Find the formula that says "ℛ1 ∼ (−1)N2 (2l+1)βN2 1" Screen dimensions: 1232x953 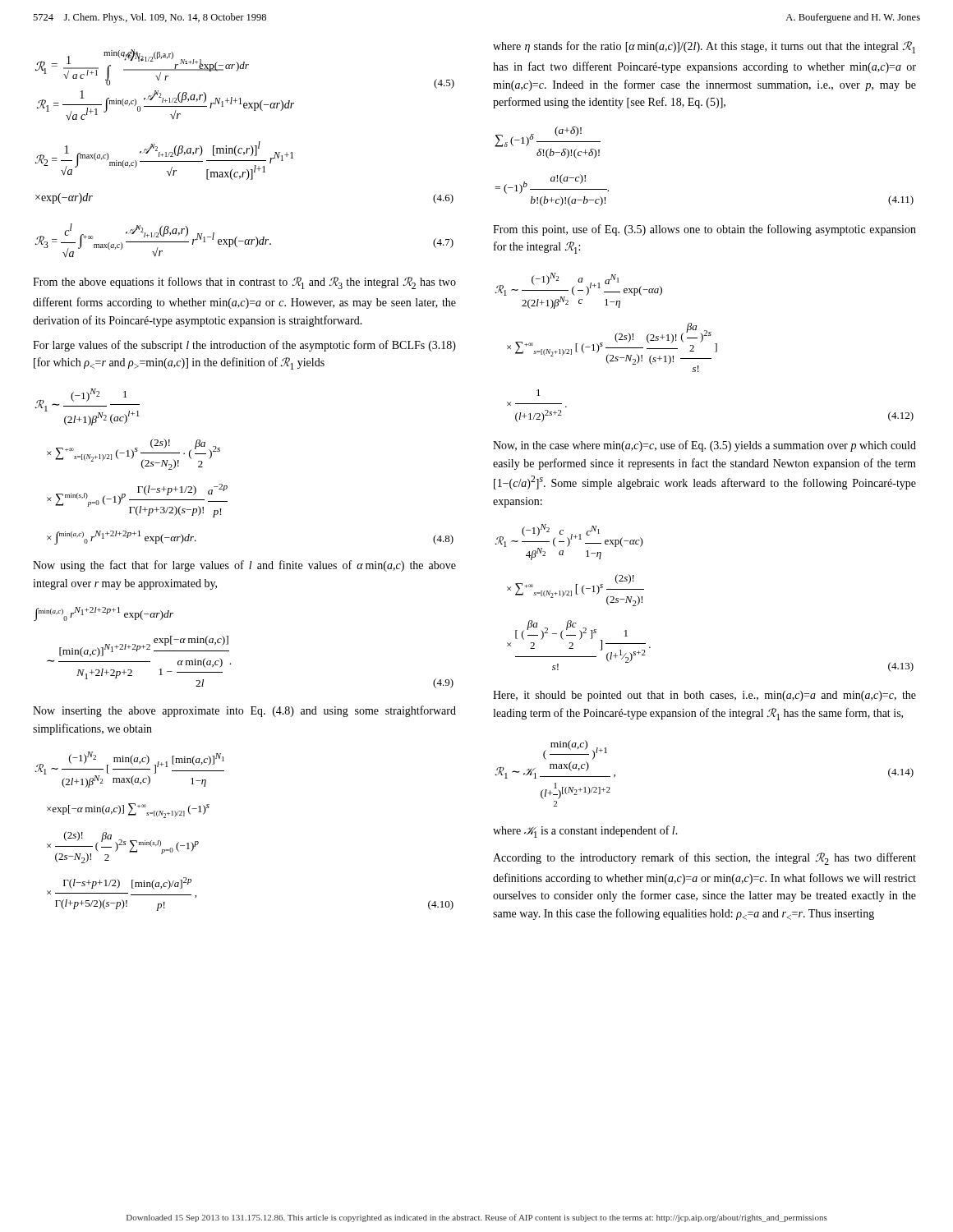coord(87,407)
